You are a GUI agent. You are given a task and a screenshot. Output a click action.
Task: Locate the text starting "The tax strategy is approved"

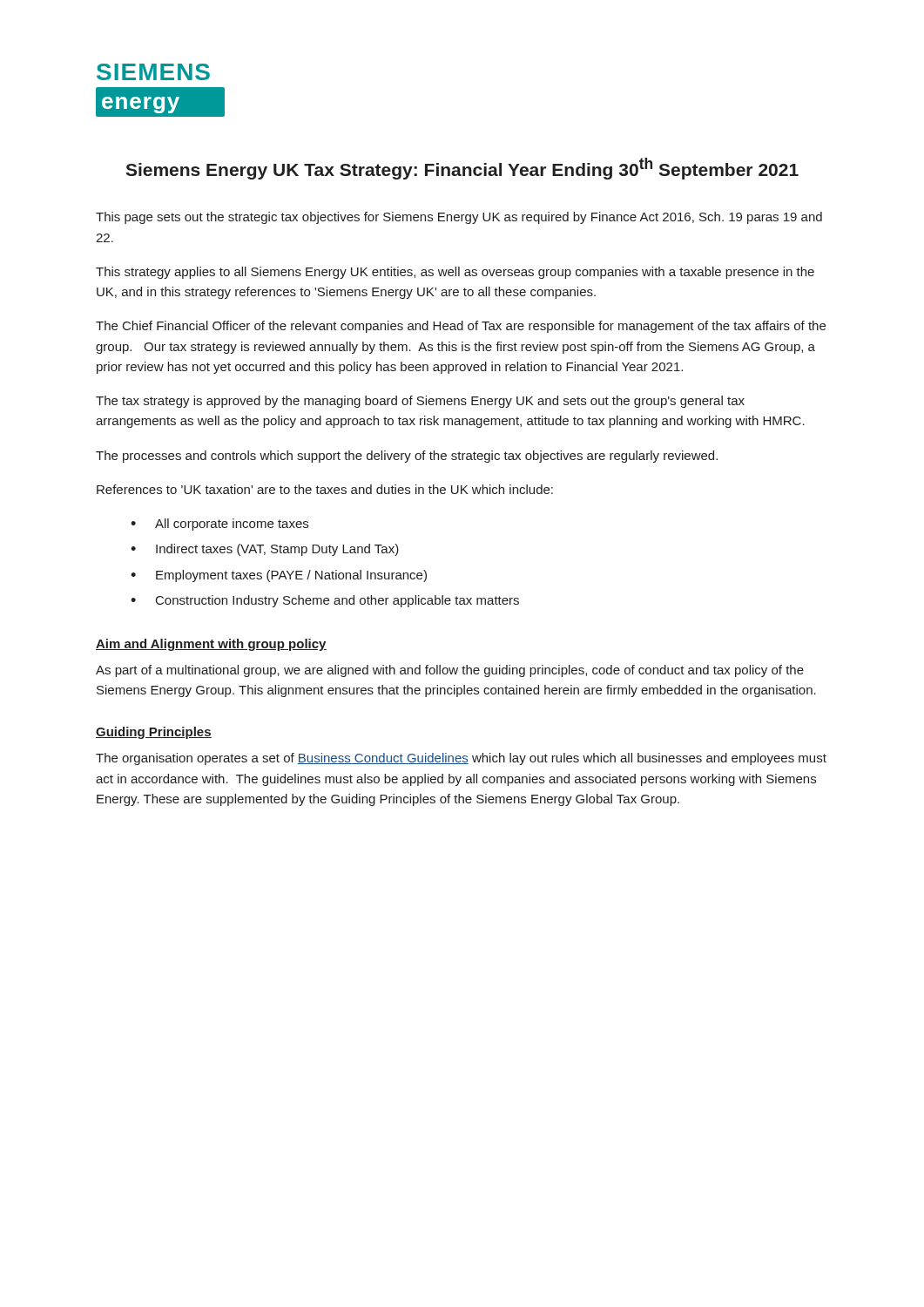pos(450,411)
